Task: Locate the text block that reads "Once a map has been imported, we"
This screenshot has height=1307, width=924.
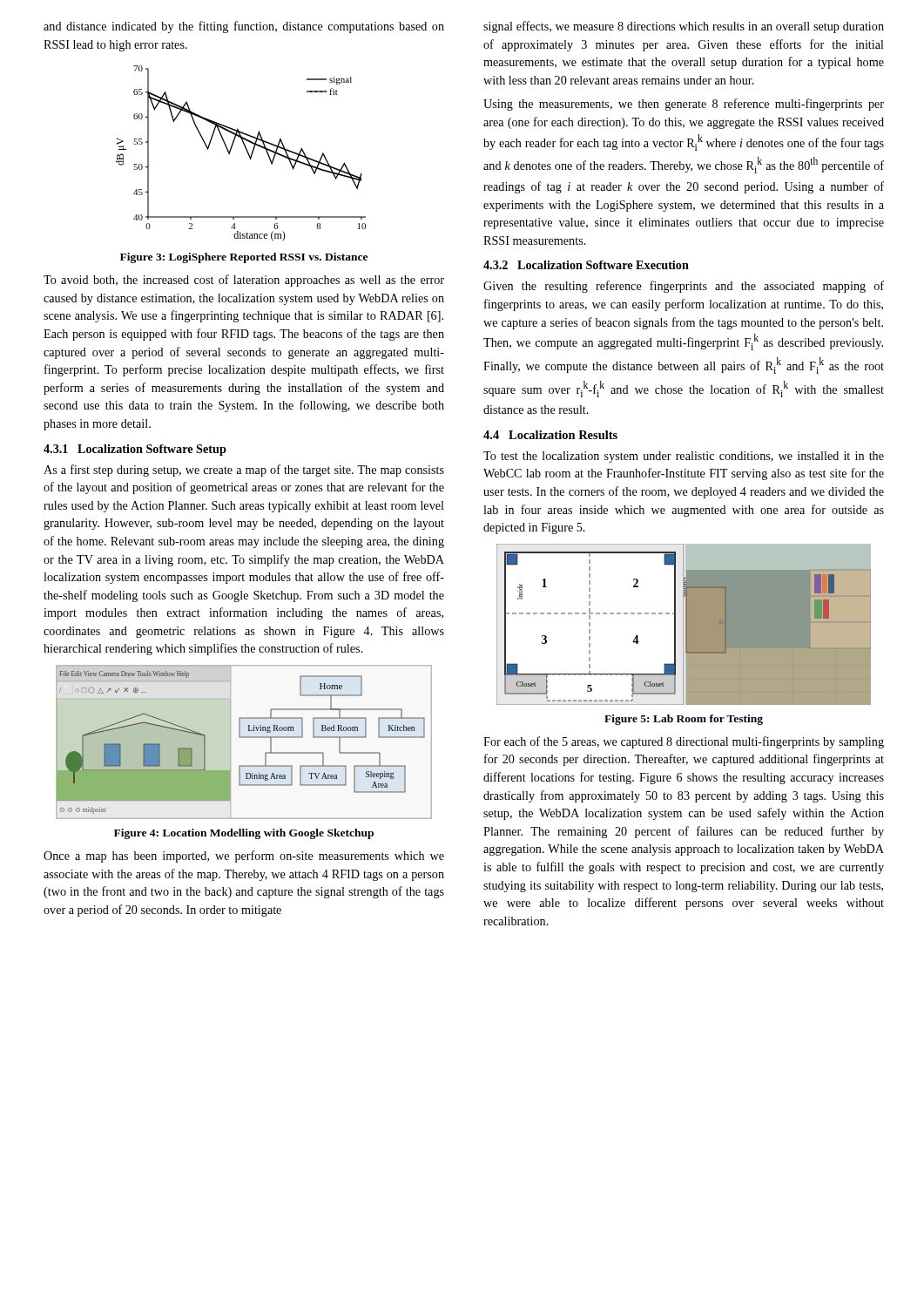Action: (244, 883)
